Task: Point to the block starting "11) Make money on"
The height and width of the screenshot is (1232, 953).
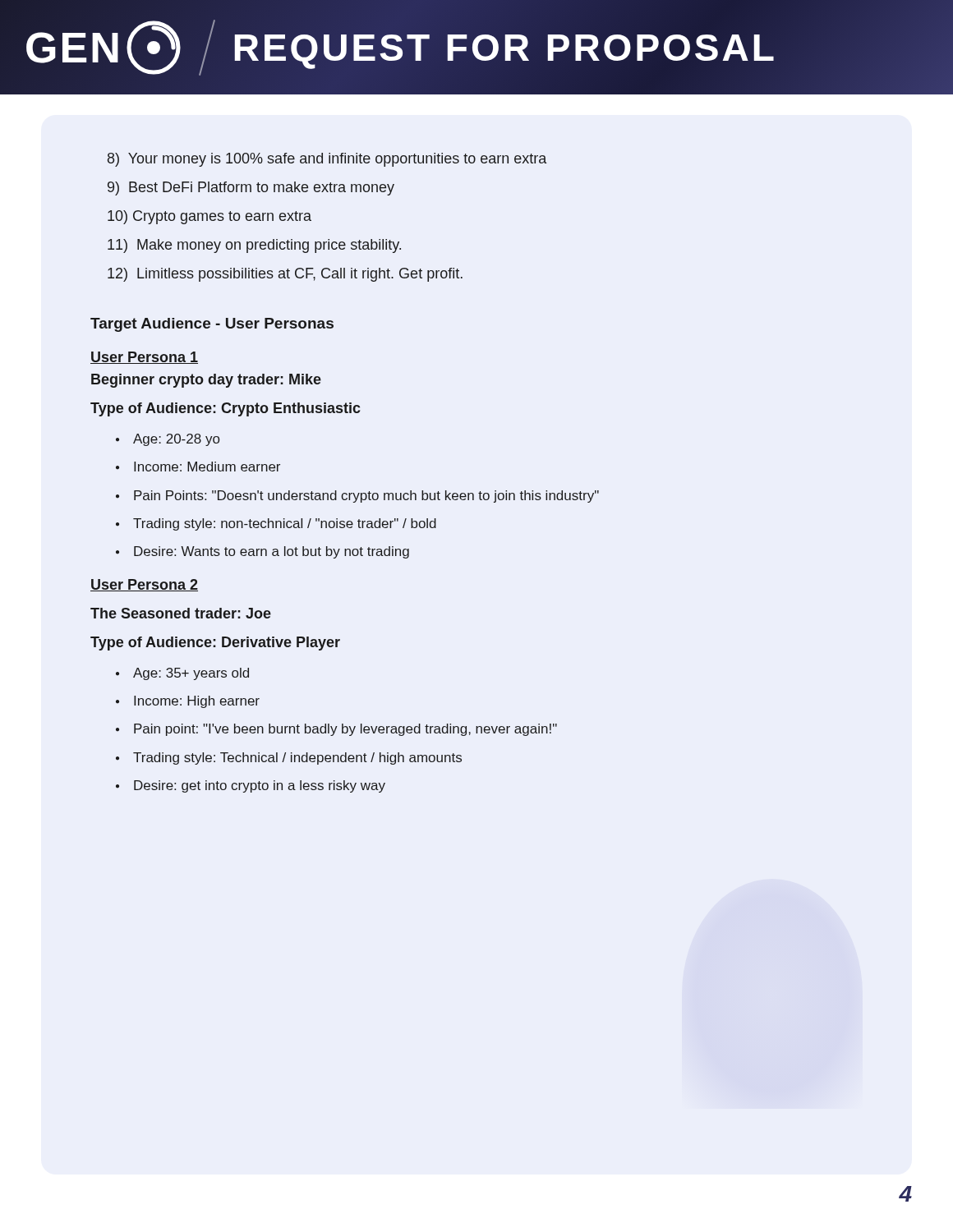Action: pos(255,245)
